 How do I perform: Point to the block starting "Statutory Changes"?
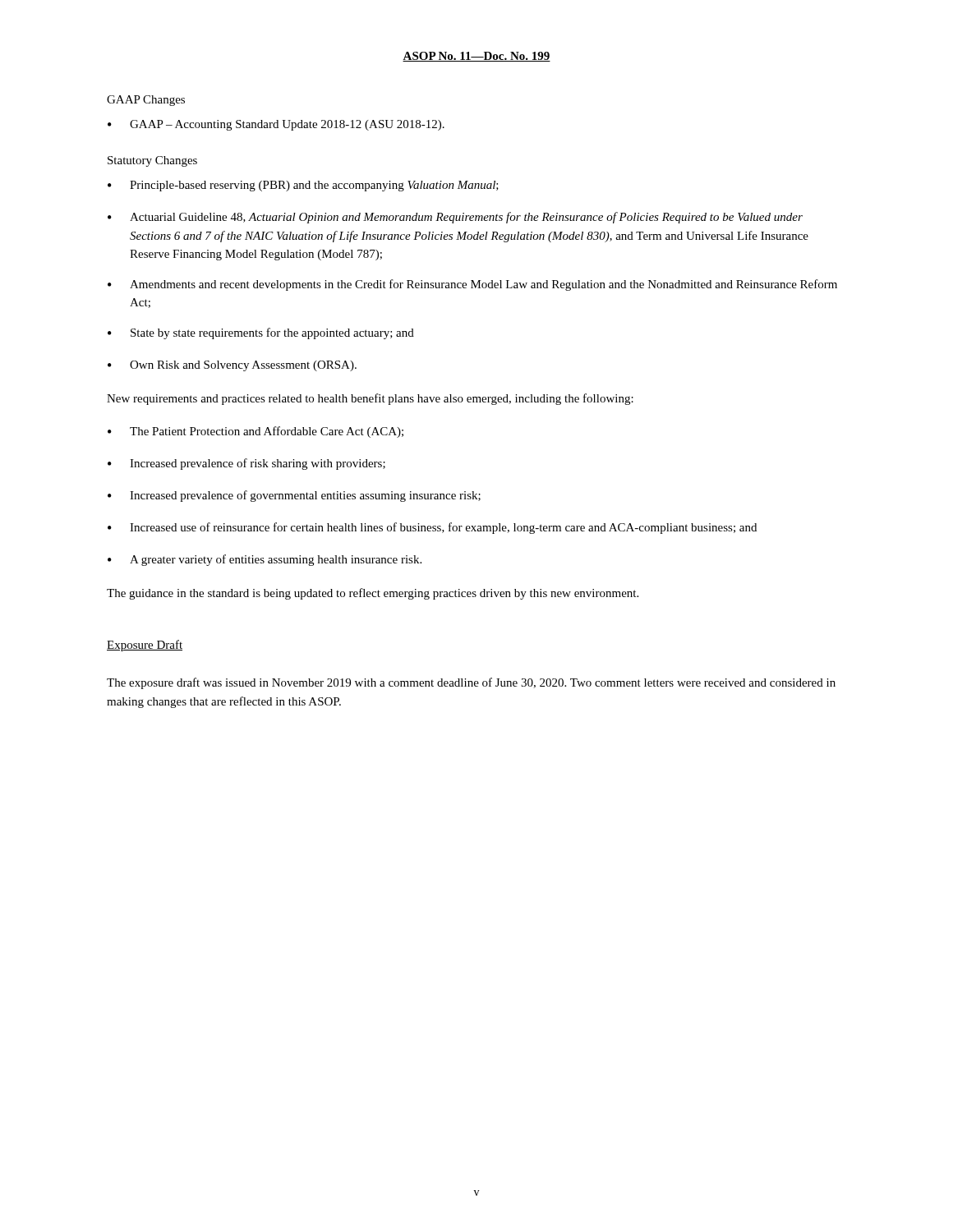(x=152, y=160)
